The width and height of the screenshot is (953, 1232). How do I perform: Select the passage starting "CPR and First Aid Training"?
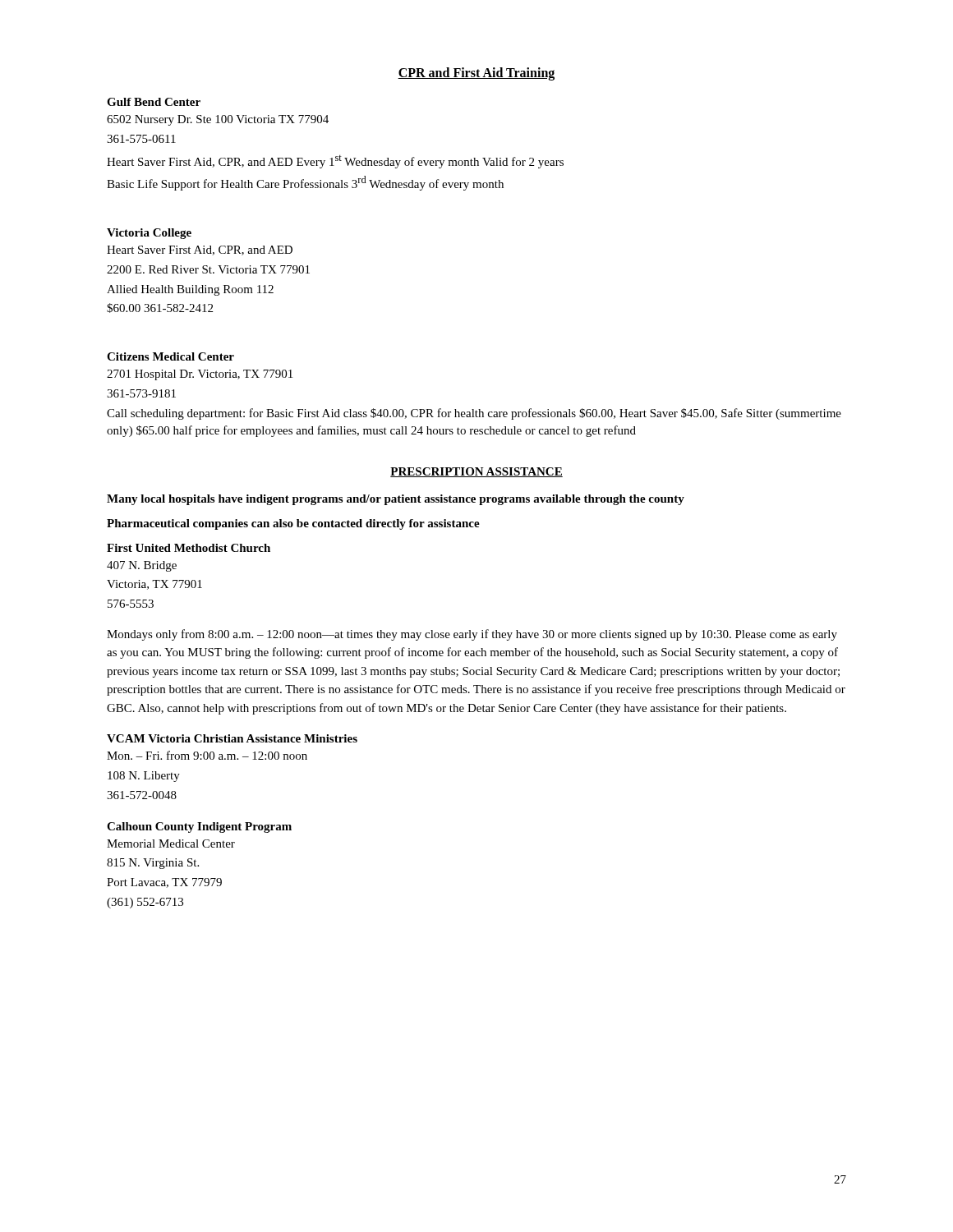click(x=476, y=73)
